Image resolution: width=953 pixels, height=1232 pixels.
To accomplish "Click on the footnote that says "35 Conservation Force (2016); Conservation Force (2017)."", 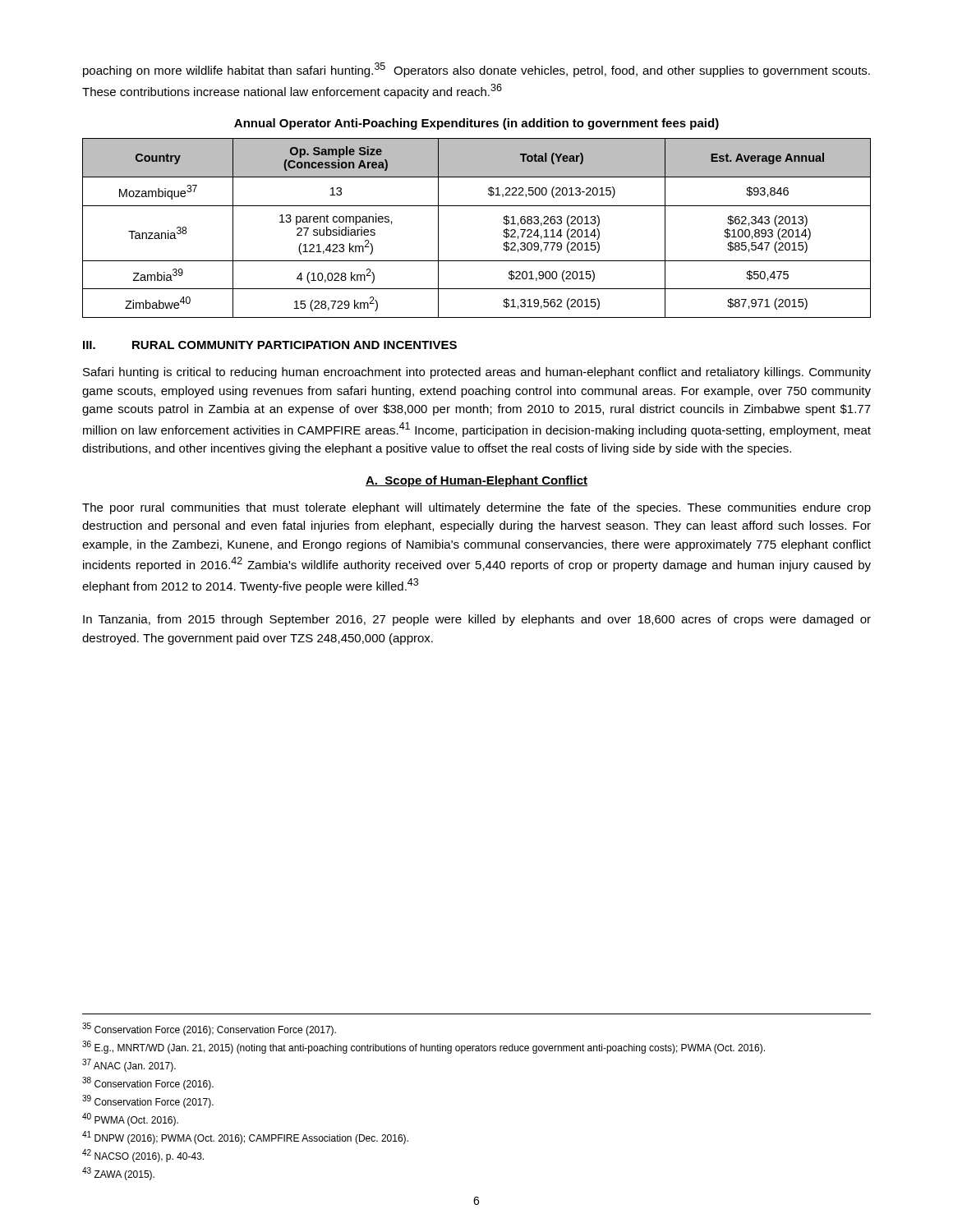I will (209, 1029).
